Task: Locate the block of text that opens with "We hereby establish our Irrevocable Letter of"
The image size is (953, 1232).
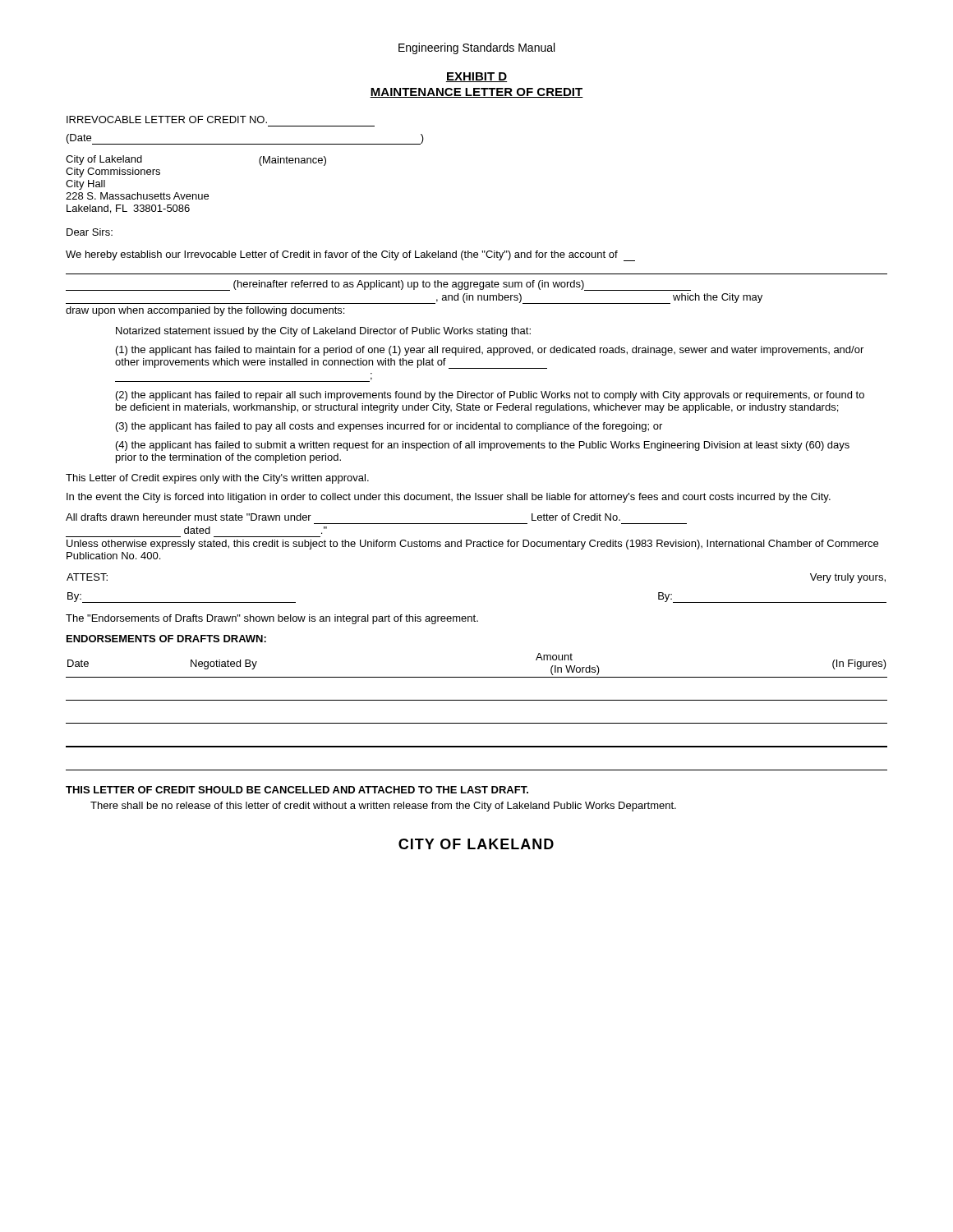Action: [x=476, y=261]
